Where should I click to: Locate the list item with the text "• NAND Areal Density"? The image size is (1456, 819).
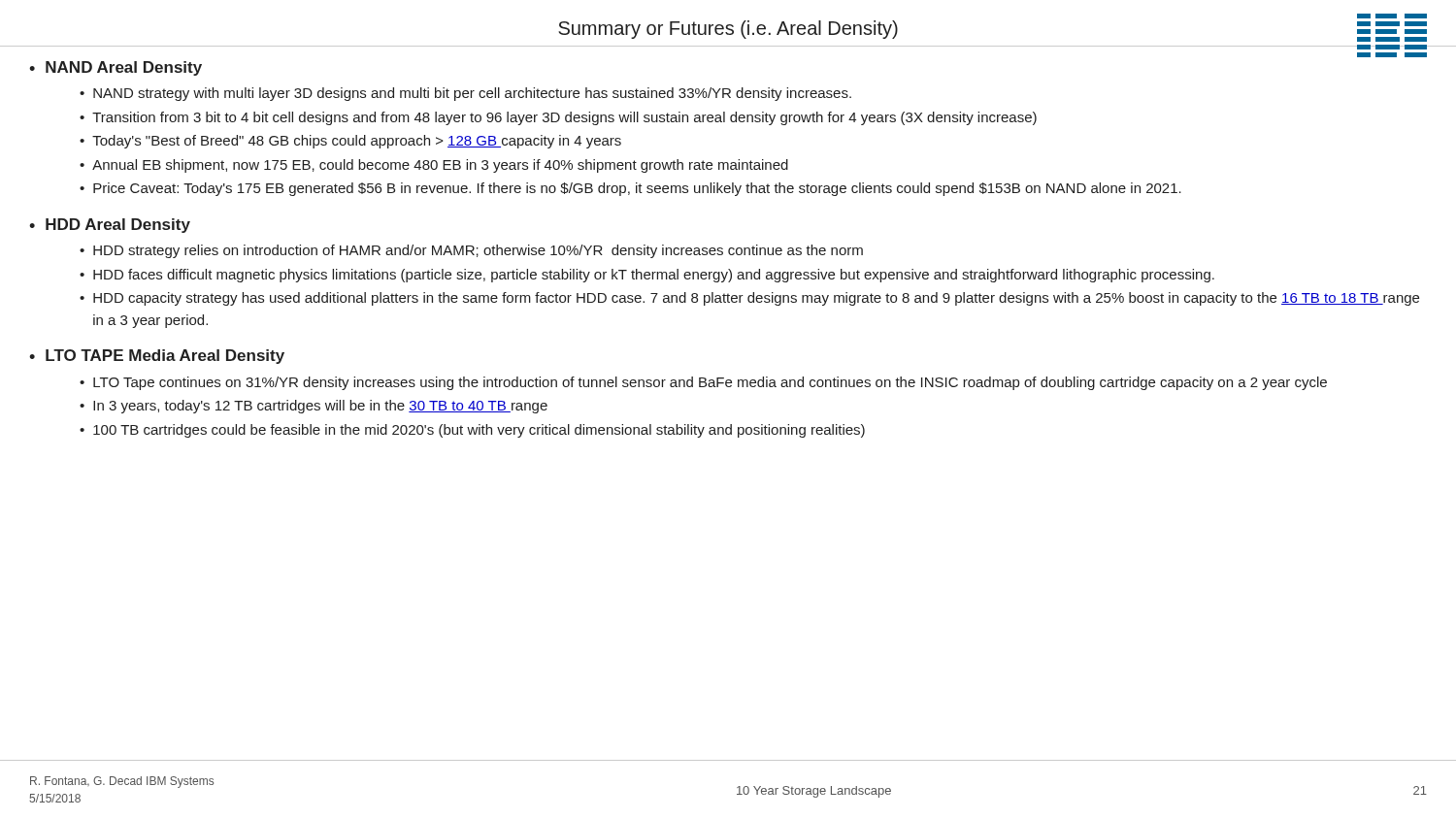click(116, 69)
